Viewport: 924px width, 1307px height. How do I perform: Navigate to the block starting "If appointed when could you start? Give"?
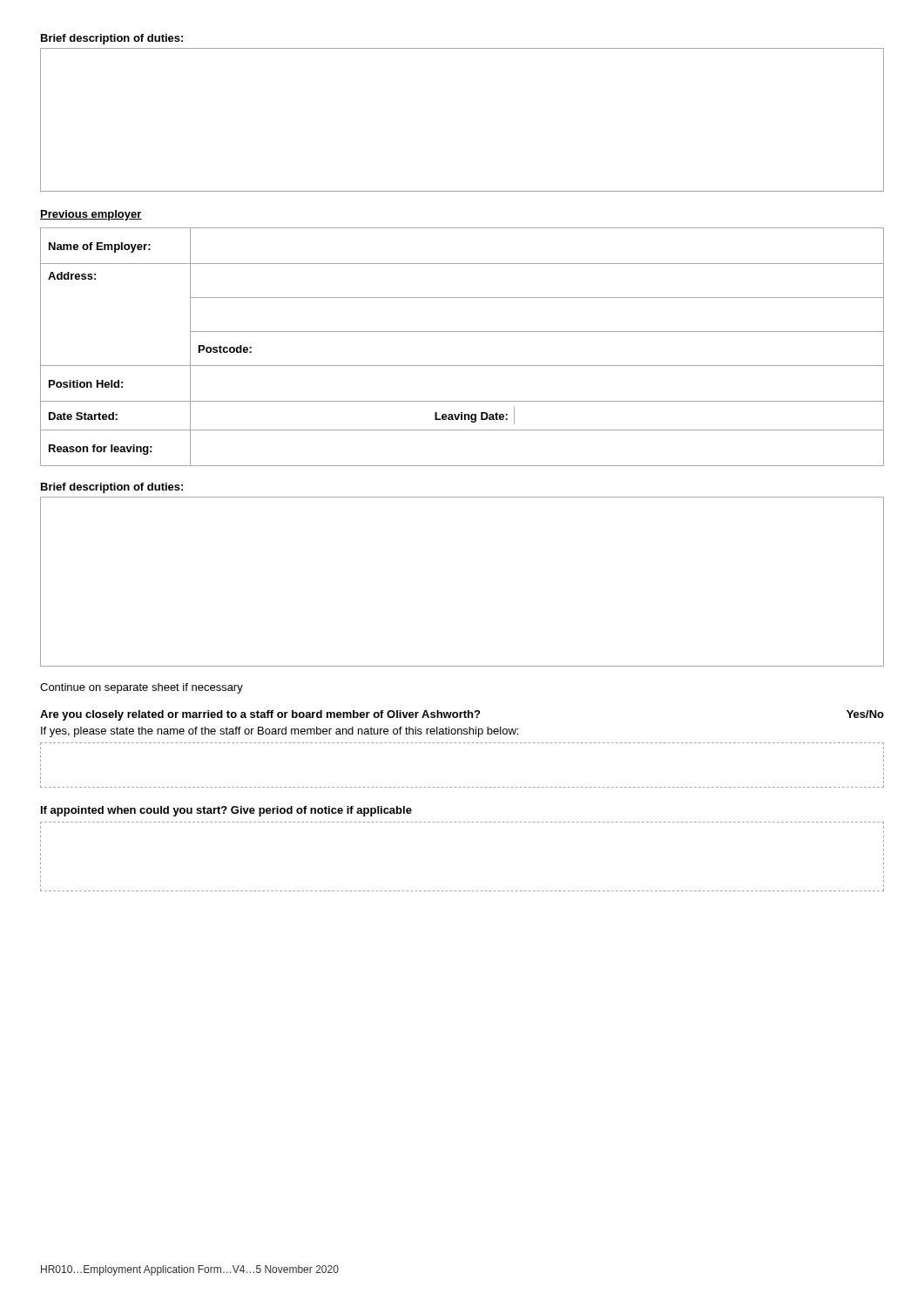226,810
